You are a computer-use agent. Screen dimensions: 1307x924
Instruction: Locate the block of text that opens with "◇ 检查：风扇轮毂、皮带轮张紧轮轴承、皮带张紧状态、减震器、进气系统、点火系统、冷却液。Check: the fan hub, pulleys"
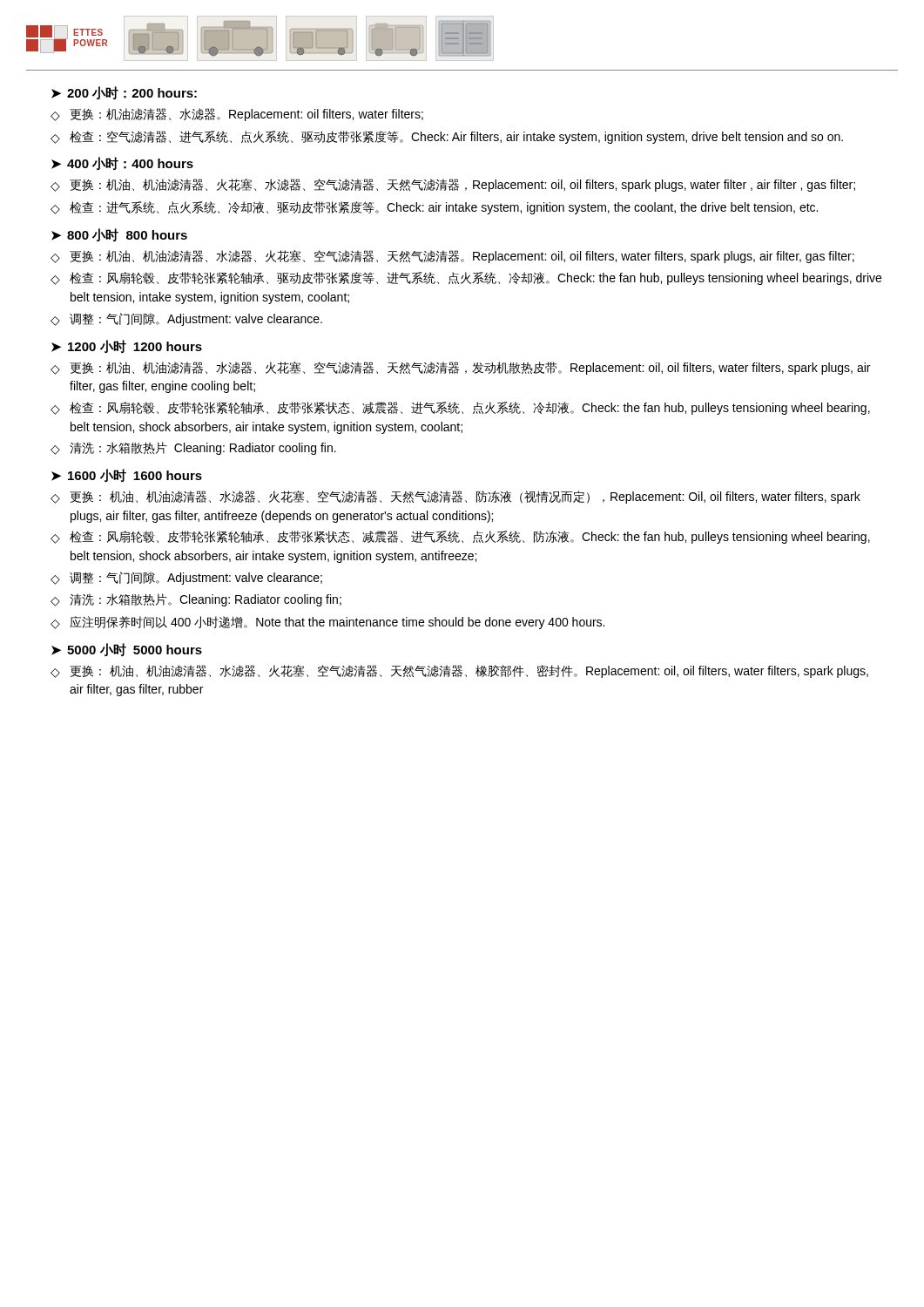pos(466,418)
